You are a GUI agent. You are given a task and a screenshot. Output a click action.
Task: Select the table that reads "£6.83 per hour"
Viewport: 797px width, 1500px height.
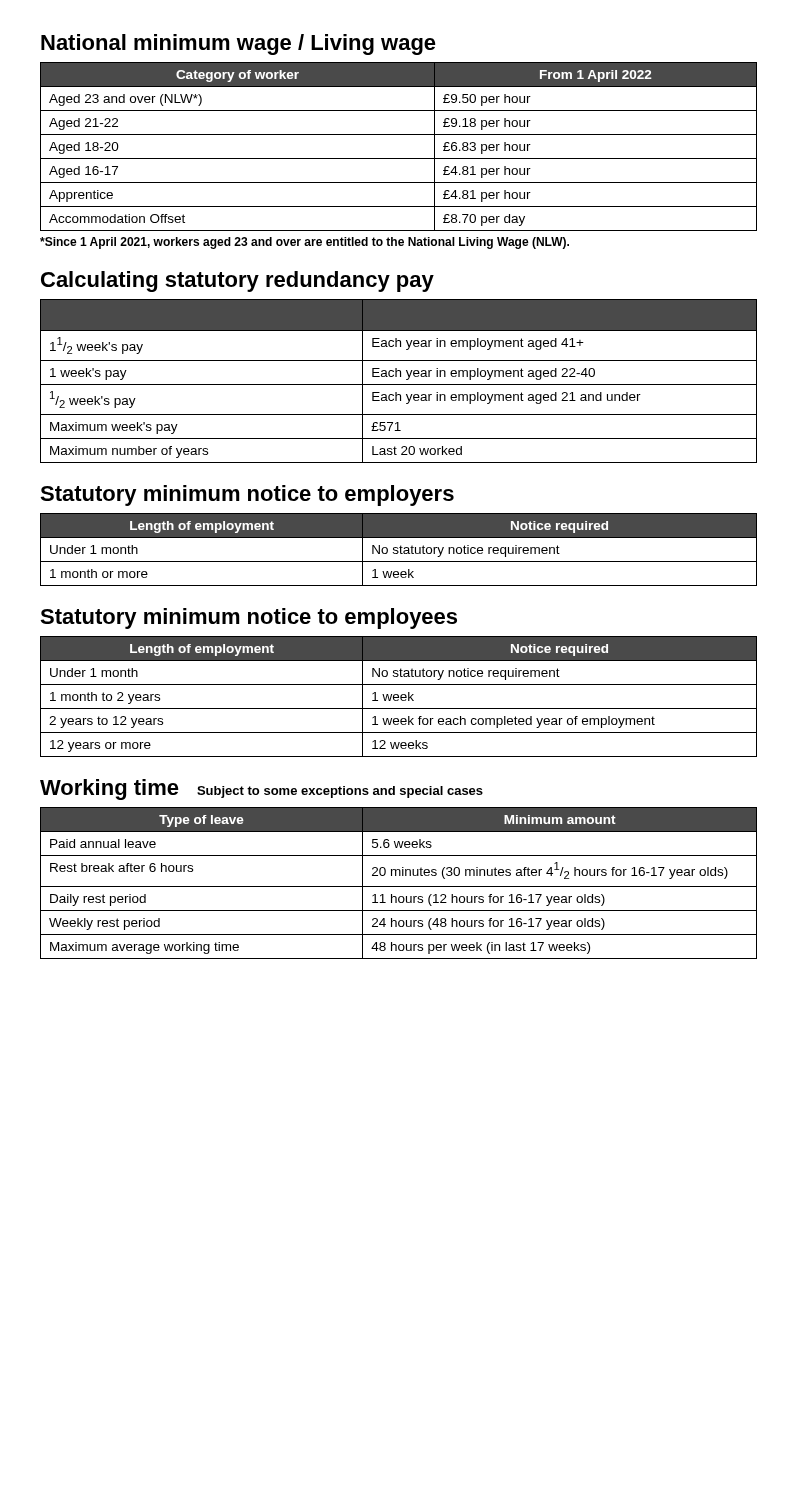click(x=398, y=146)
